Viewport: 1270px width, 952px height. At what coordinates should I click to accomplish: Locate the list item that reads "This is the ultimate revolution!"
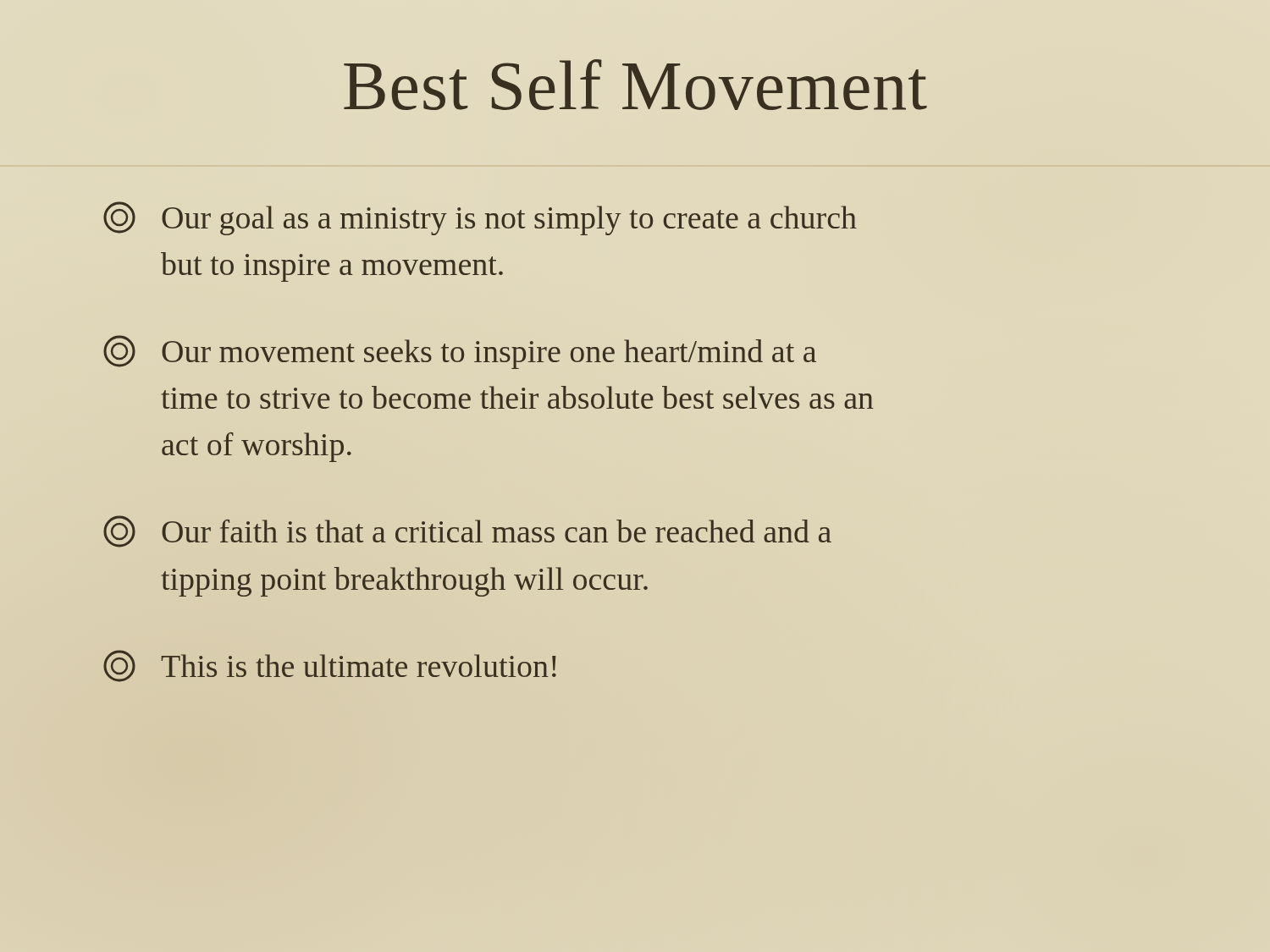click(331, 666)
